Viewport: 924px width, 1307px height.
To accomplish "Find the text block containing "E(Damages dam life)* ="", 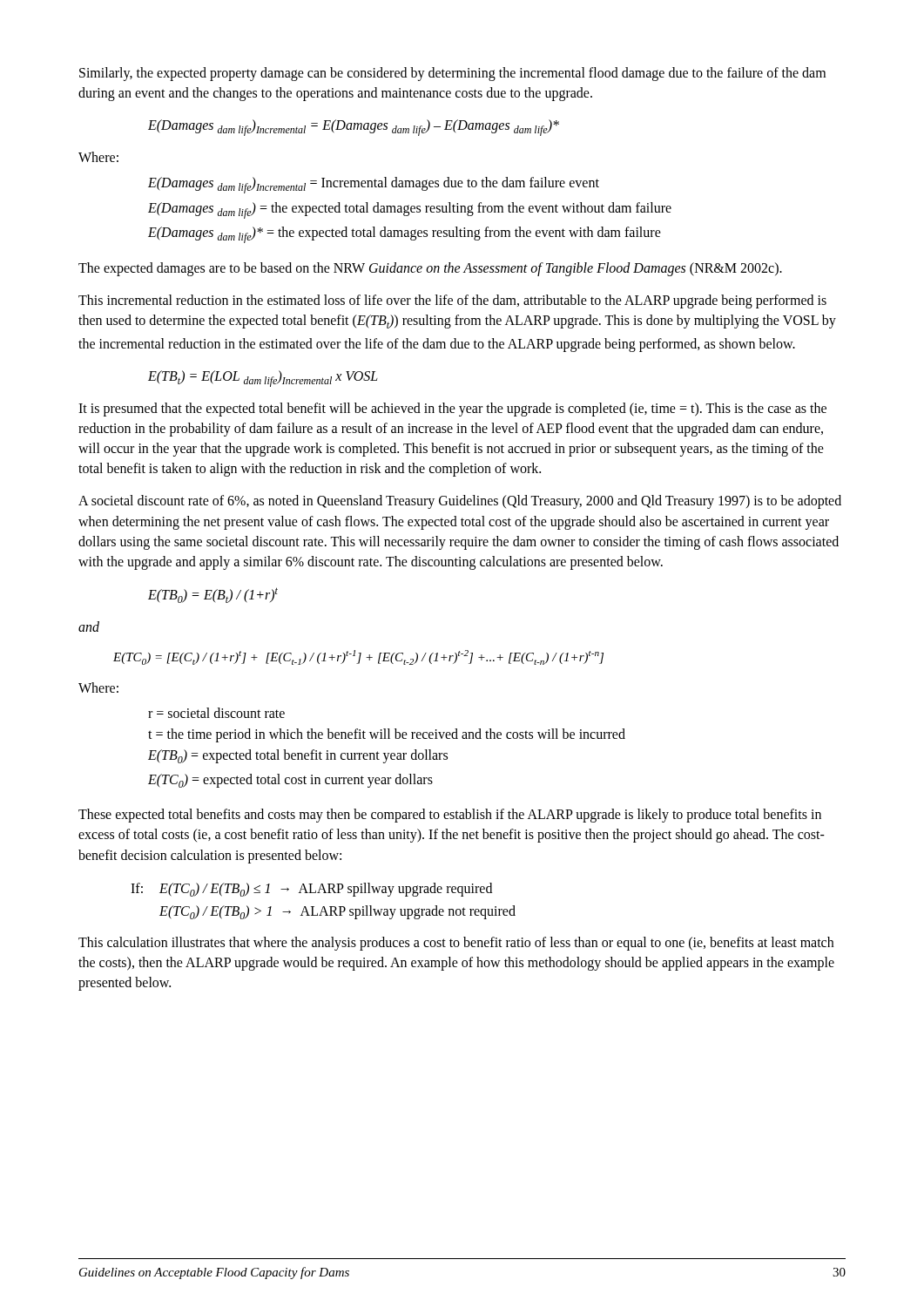I will click(x=404, y=234).
